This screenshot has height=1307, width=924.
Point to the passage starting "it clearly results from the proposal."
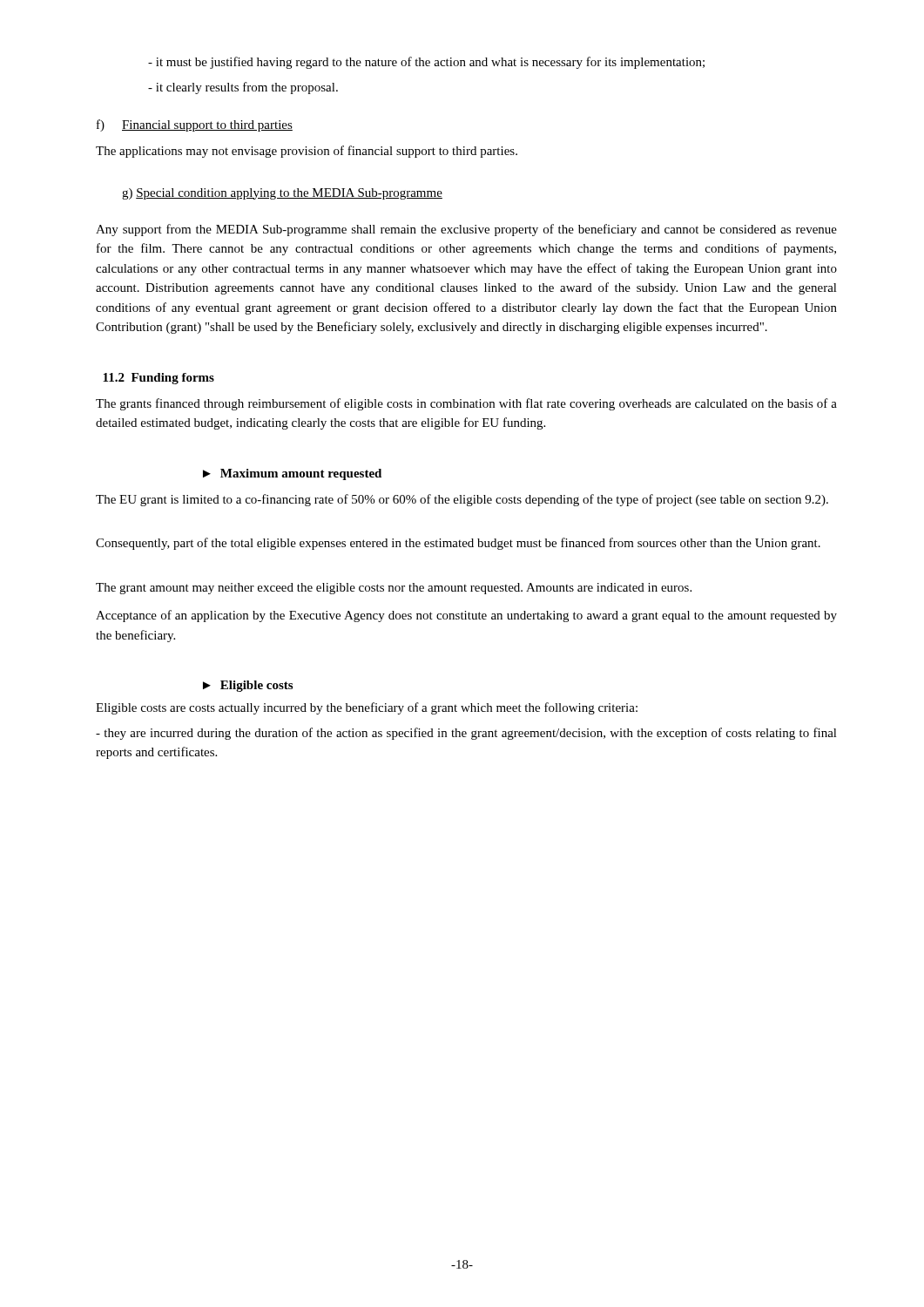click(243, 87)
